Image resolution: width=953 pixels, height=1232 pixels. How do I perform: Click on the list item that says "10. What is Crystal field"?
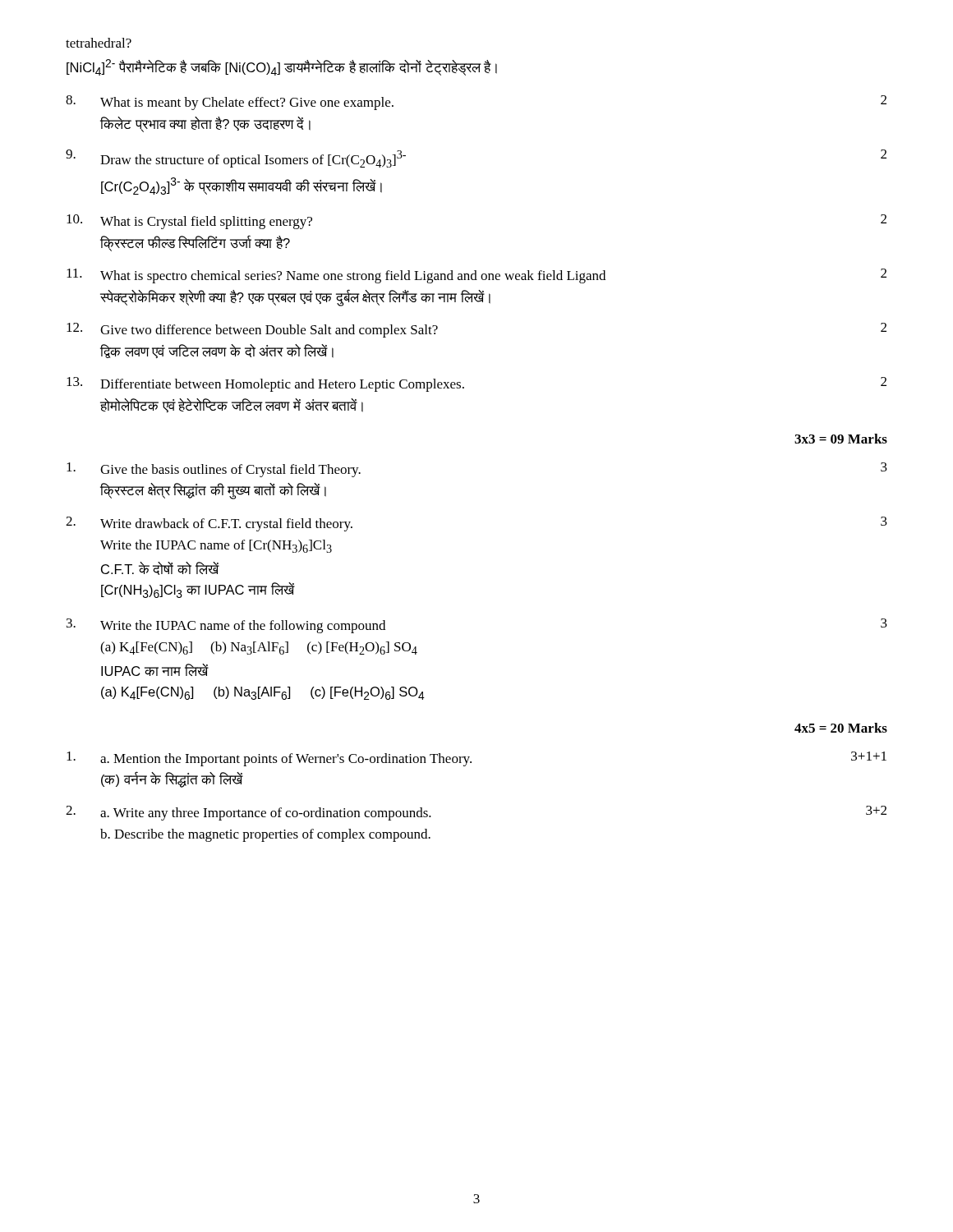(204, 221)
